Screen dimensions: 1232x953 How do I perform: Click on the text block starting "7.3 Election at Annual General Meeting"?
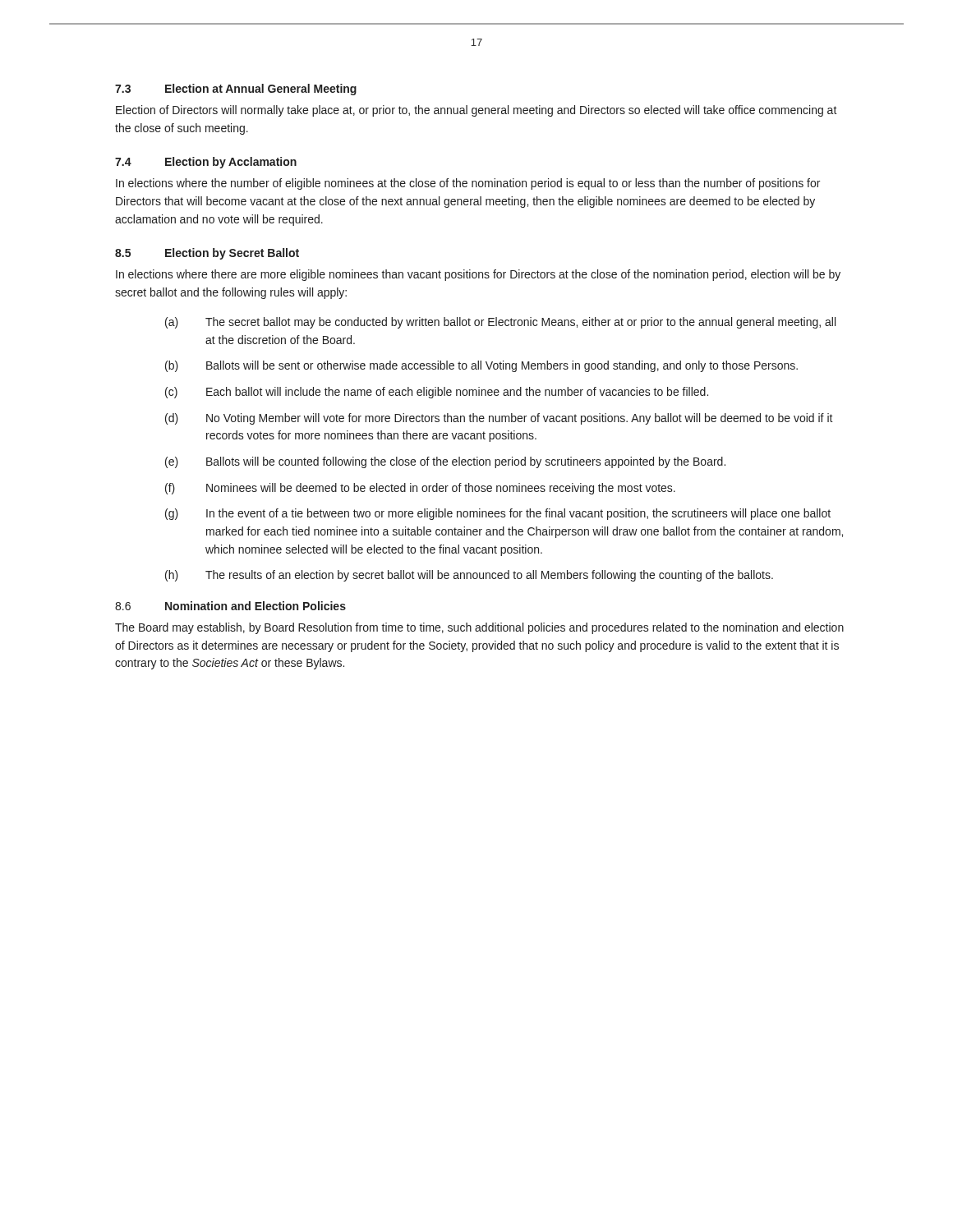pos(236,89)
